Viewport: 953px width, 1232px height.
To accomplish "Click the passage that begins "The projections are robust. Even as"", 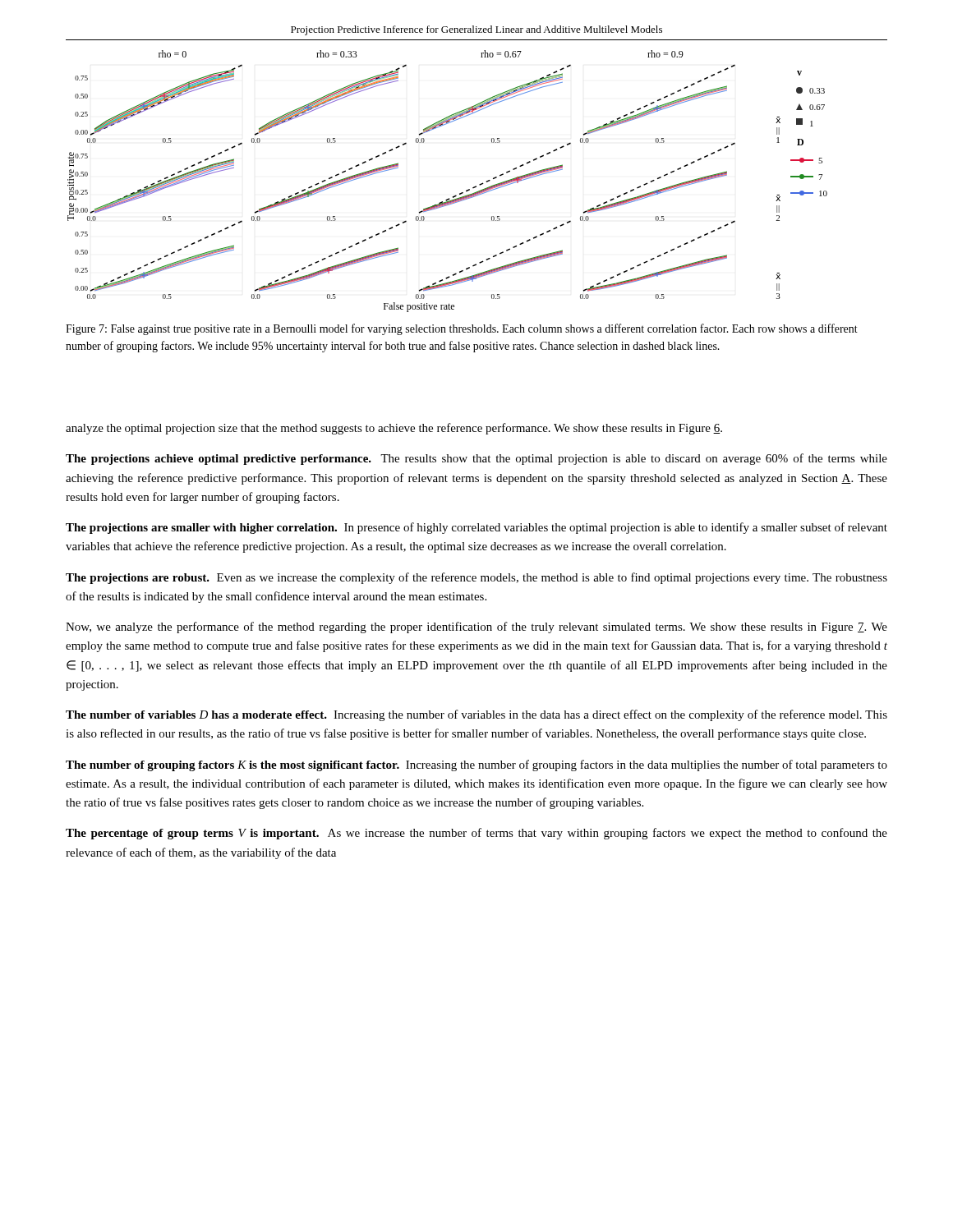I will (476, 587).
